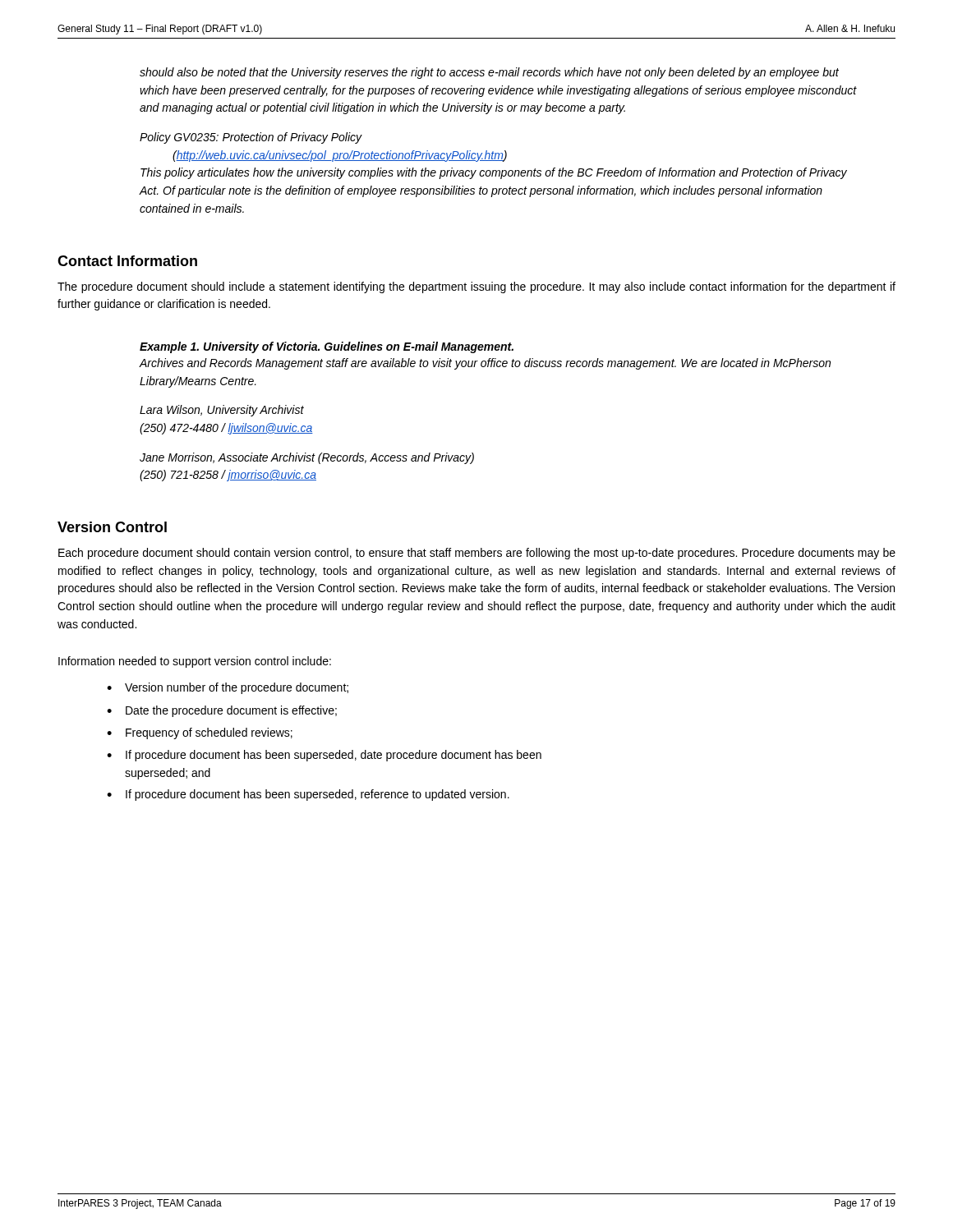Screen dimensions: 1232x953
Task: Locate the section header that reads "Contact Information"
Action: point(128,261)
